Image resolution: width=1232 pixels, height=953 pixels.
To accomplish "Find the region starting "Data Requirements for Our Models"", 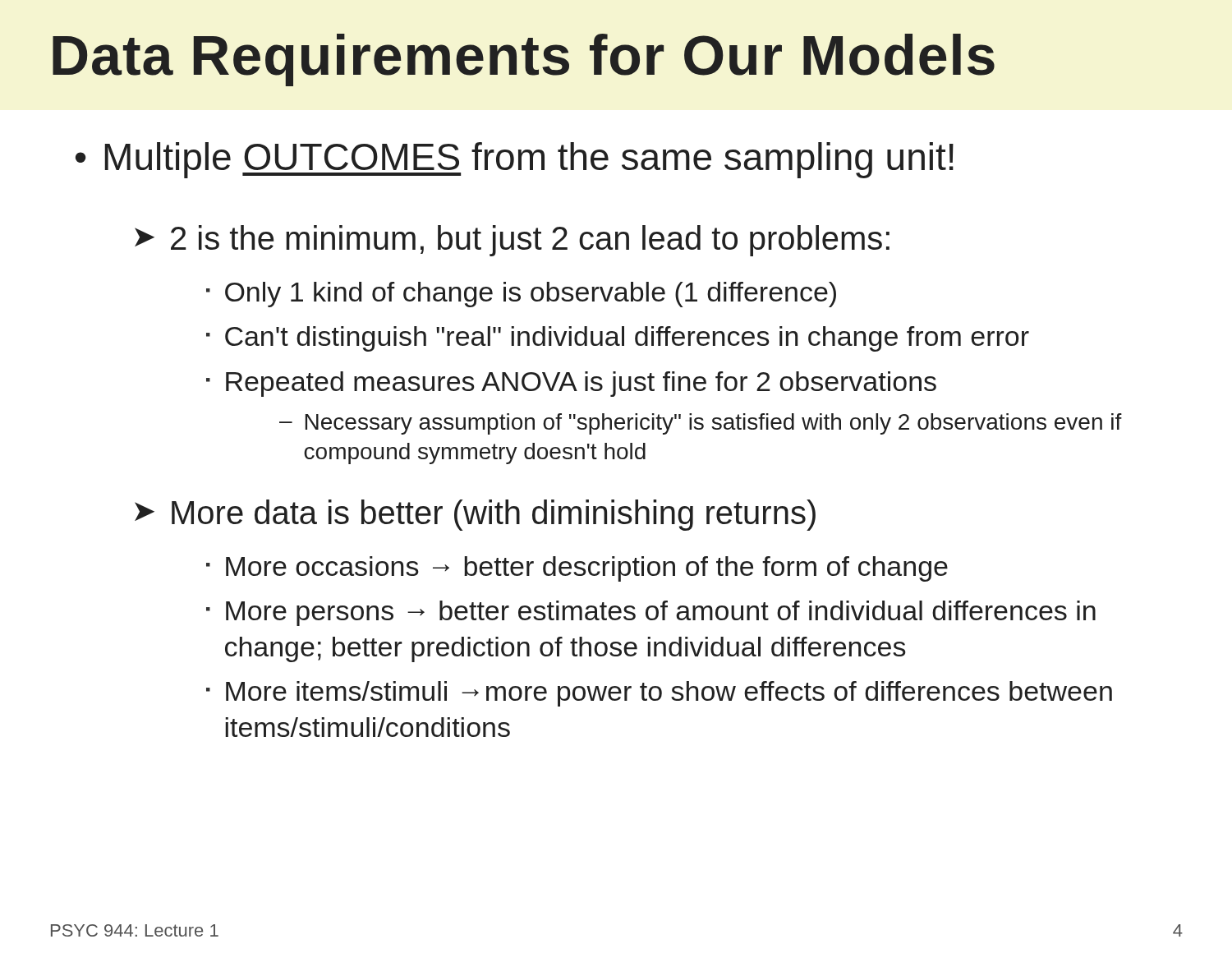I will tap(523, 55).
